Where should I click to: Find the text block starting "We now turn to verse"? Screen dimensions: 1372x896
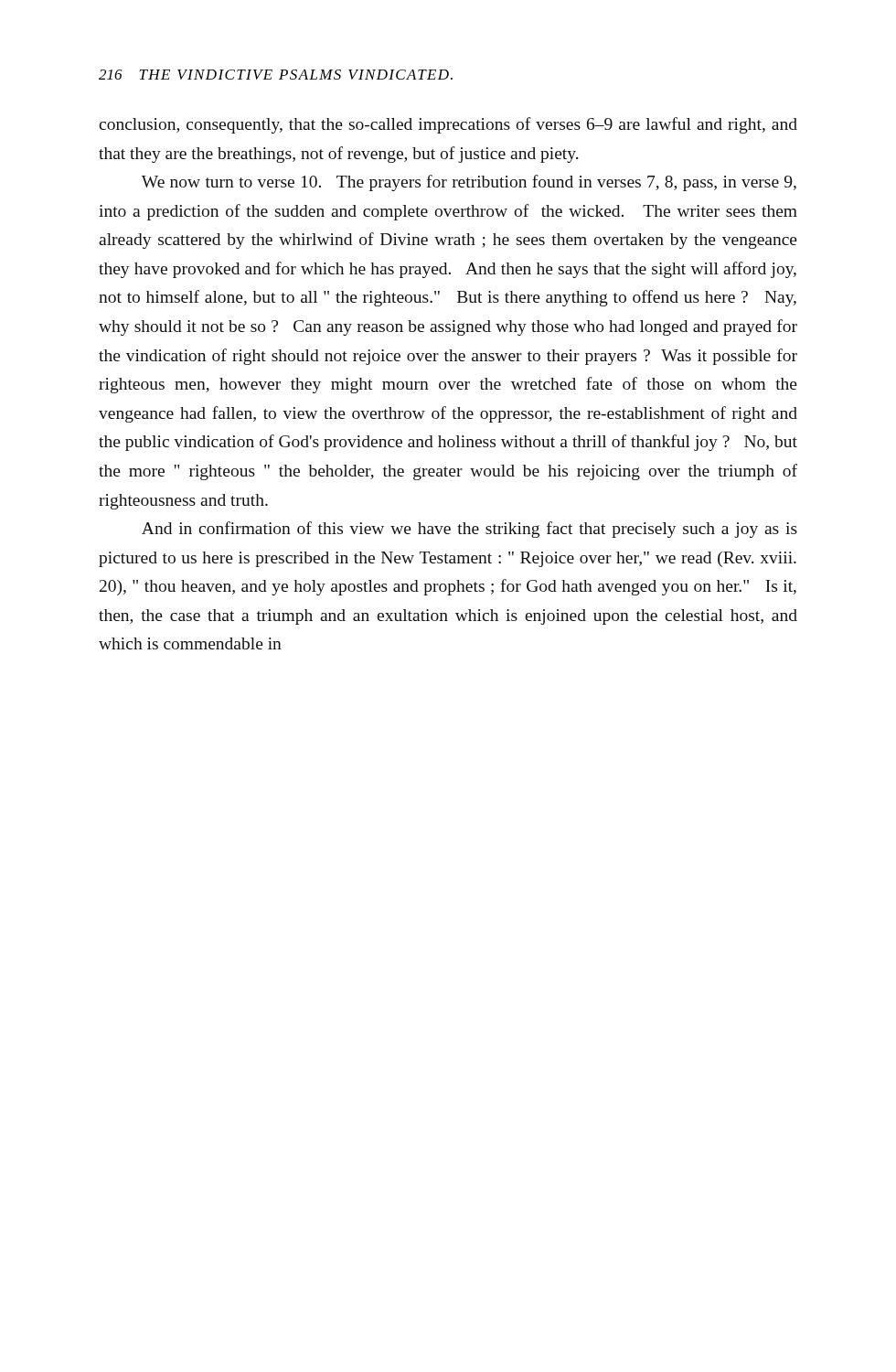pyautogui.click(x=448, y=341)
